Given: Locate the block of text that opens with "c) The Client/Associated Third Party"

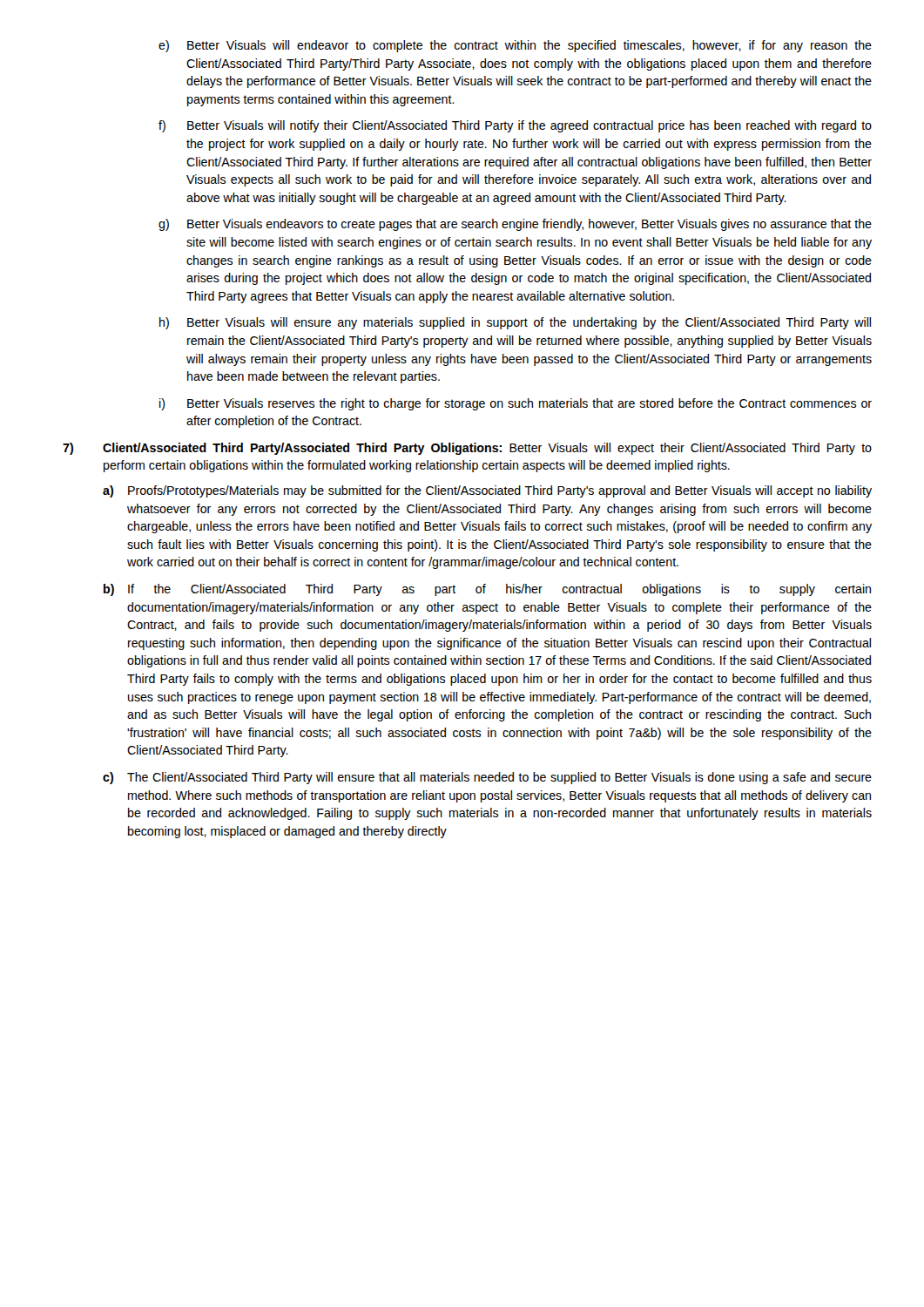Looking at the screenshot, I should click(x=487, y=804).
